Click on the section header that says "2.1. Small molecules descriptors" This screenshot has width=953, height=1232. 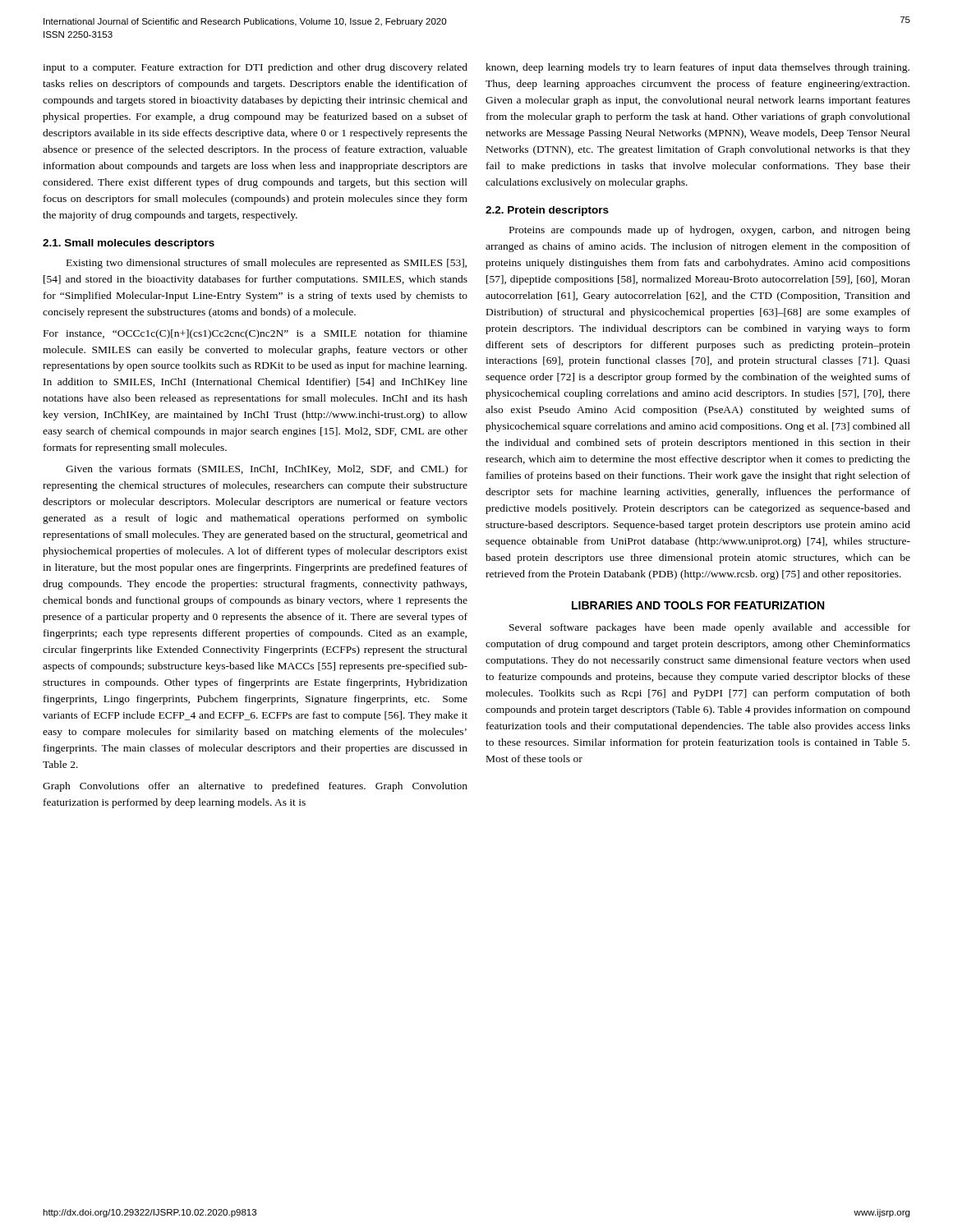coord(129,242)
